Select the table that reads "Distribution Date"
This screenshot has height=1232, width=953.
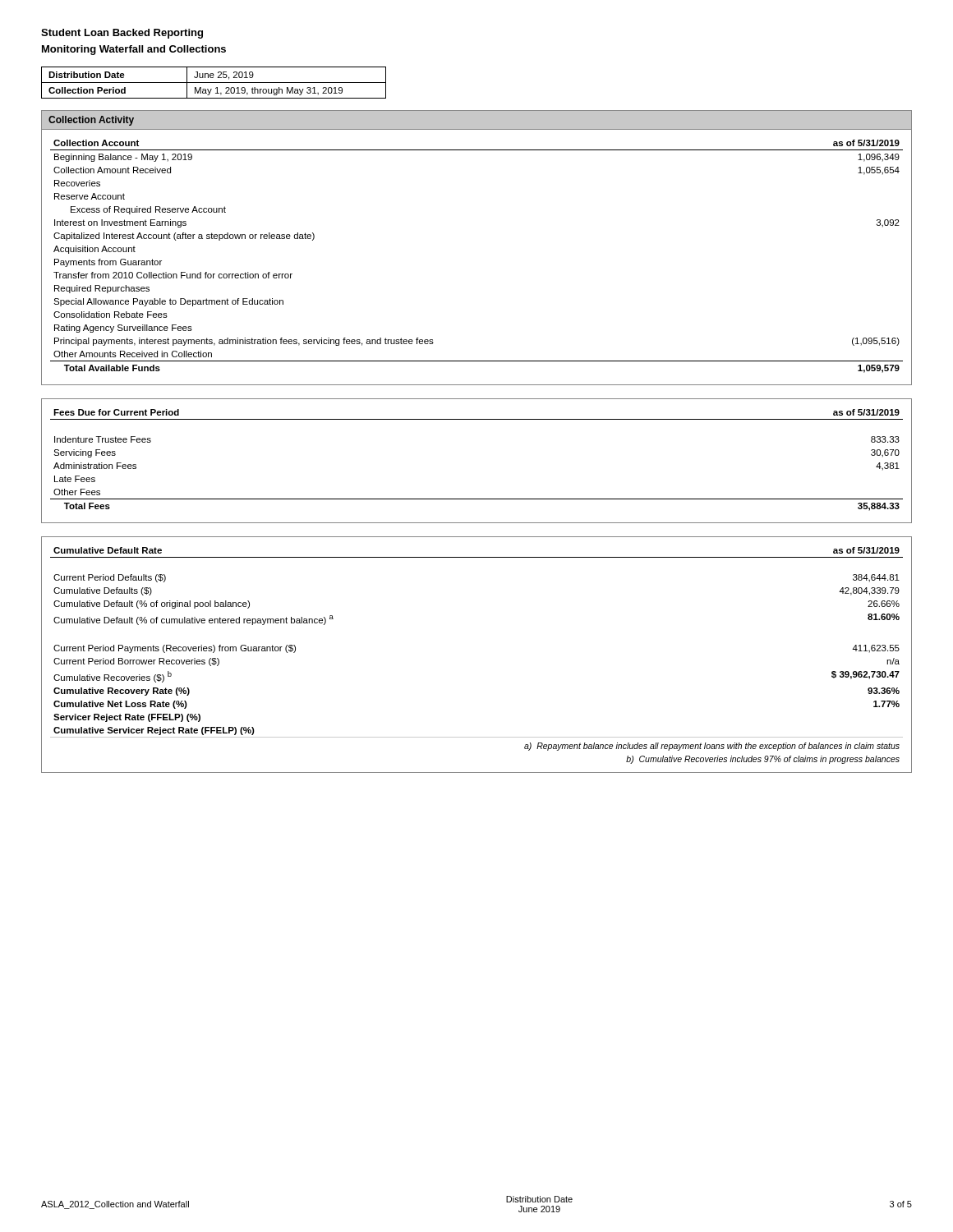pos(476,83)
